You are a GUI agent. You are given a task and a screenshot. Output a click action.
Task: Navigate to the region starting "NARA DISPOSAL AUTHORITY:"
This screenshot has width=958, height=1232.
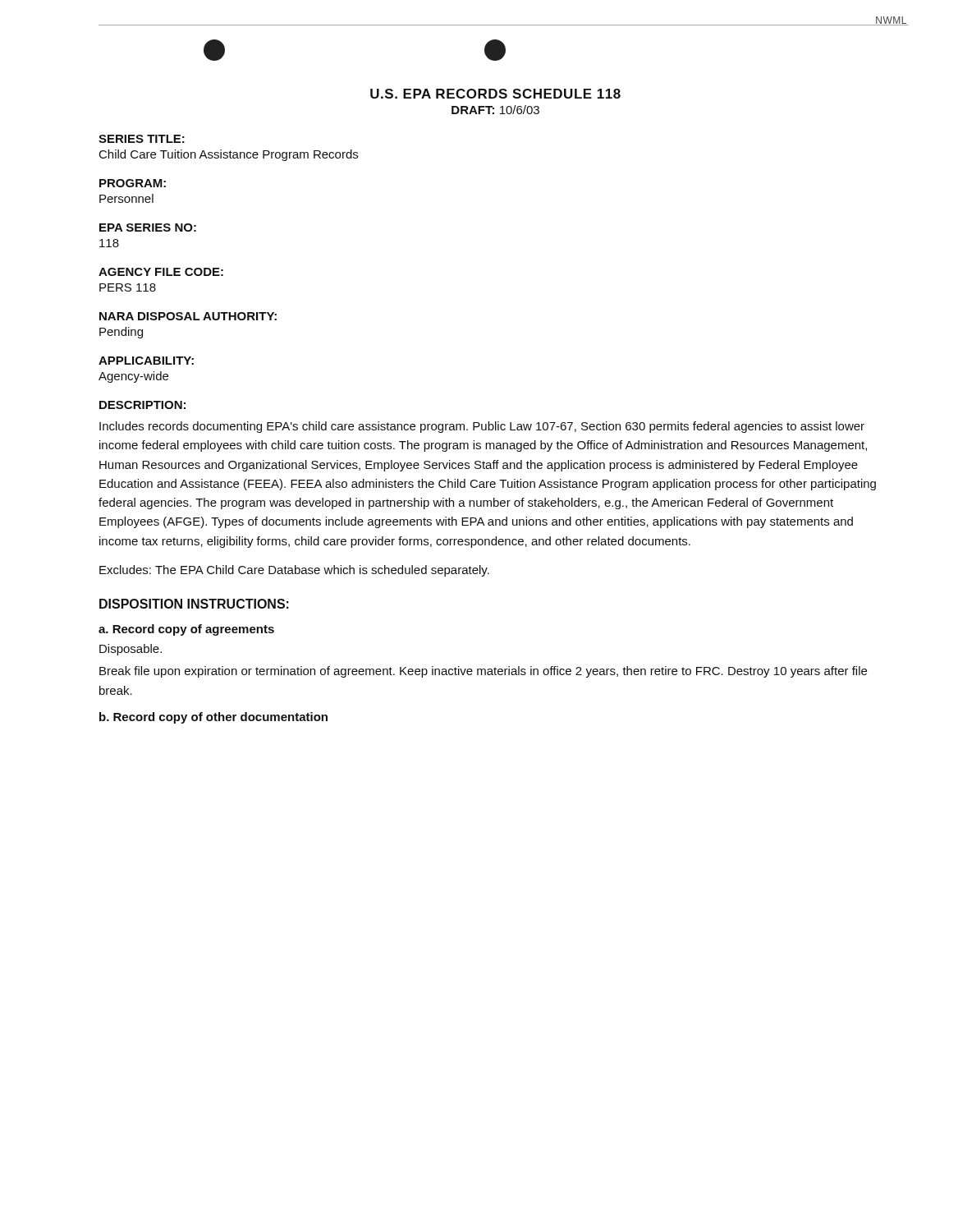coord(188,316)
